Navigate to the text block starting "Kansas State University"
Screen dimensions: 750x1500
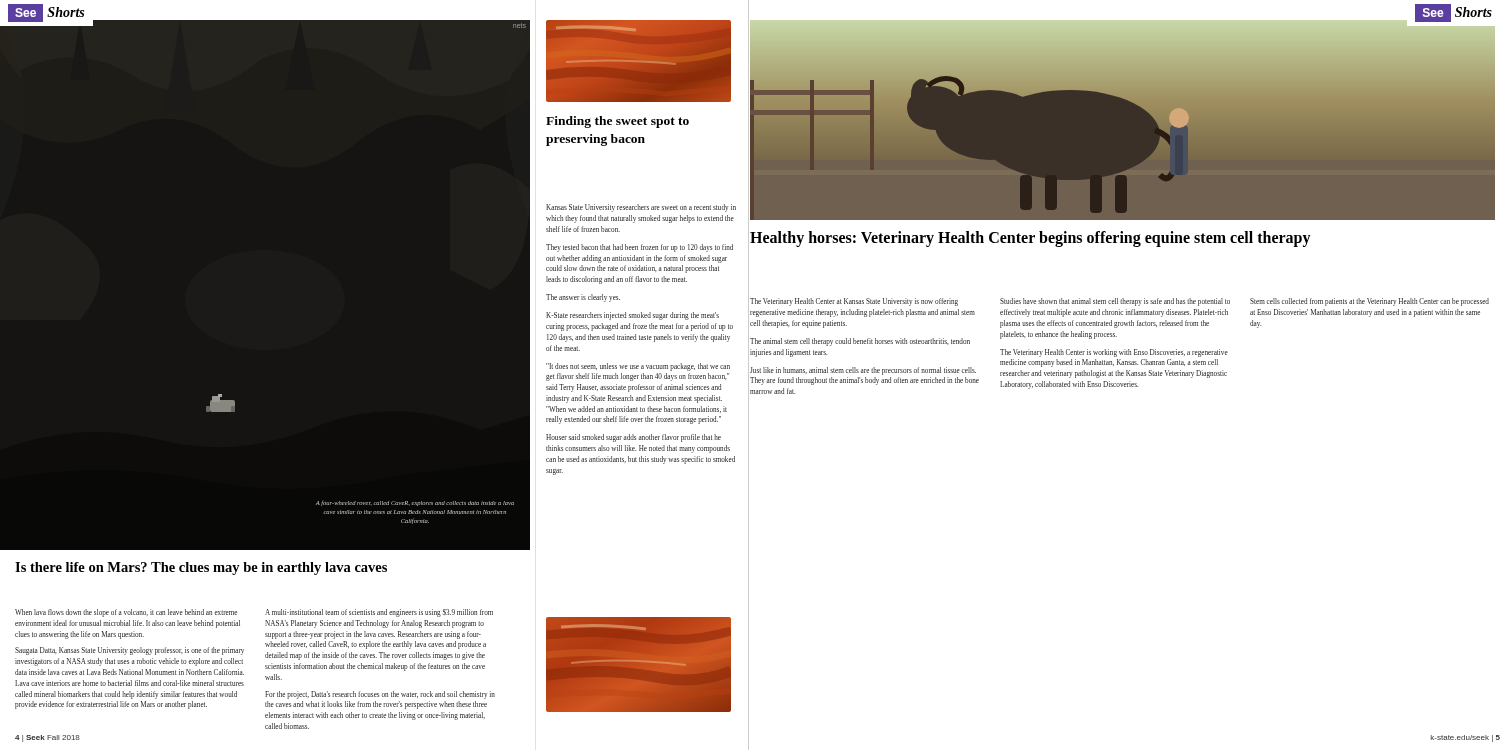641,340
